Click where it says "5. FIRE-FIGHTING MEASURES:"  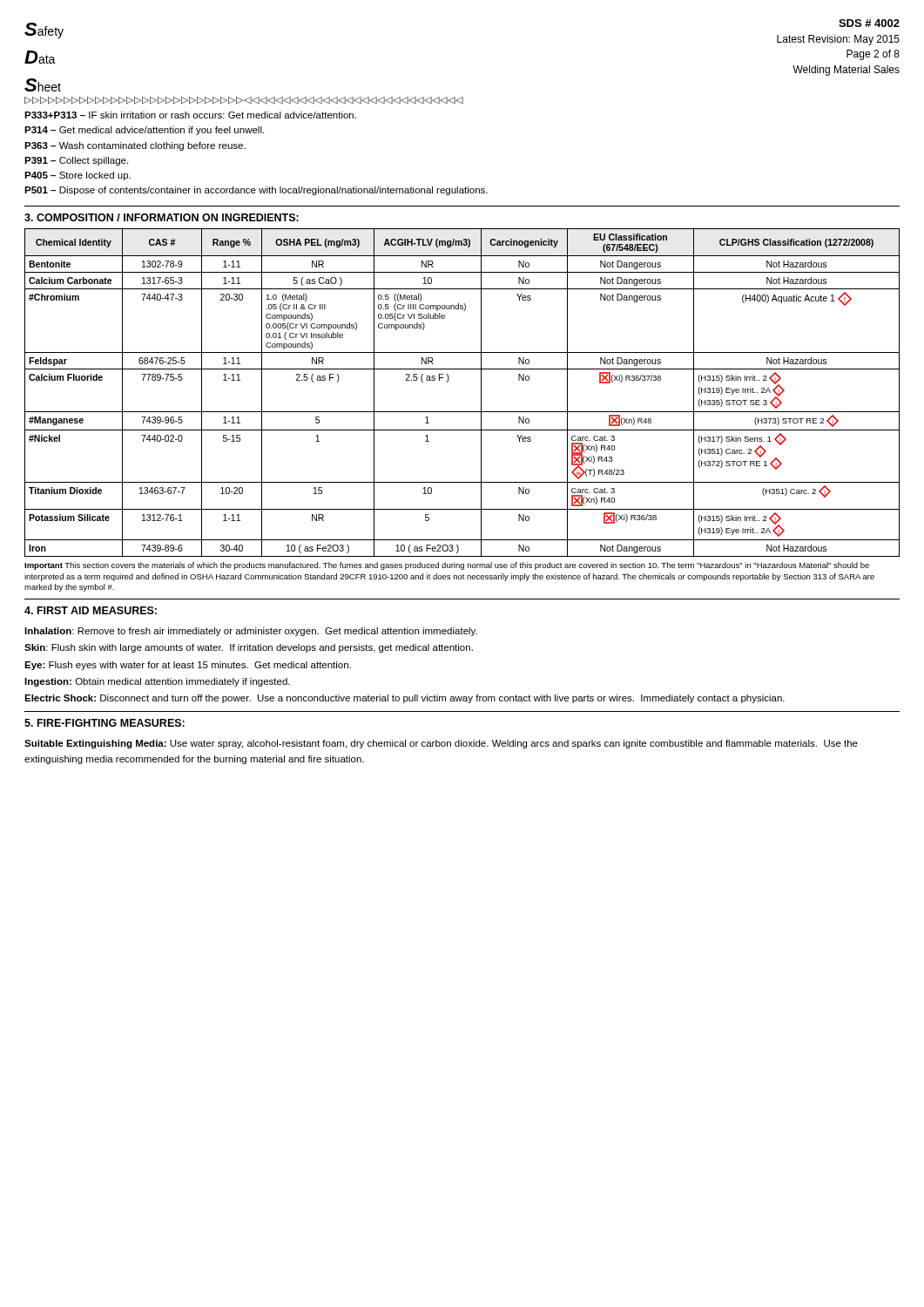pos(105,723)
